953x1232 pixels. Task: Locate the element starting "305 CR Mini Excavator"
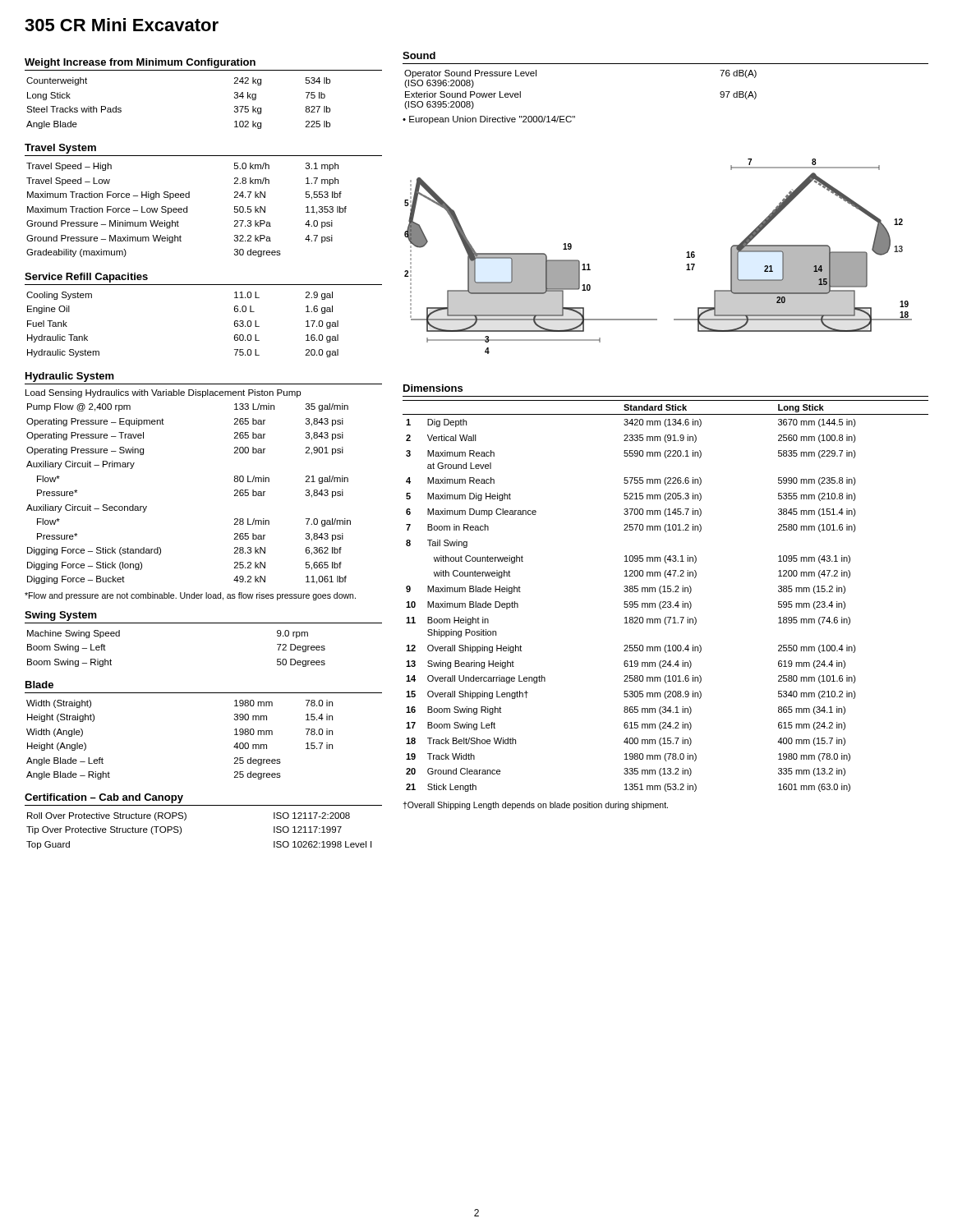[122, 25]
